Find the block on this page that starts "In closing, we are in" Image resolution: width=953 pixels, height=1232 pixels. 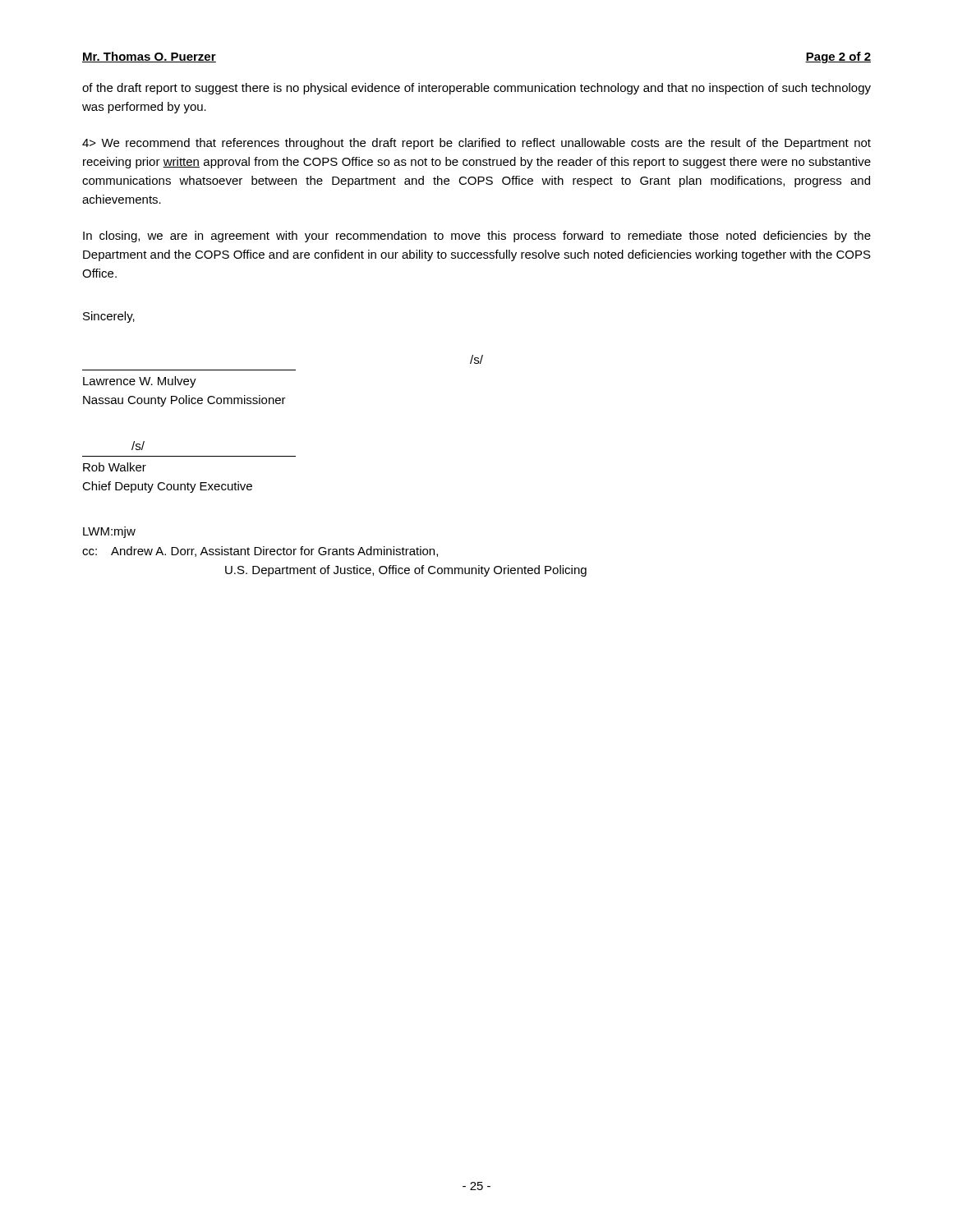click(476, 254)
